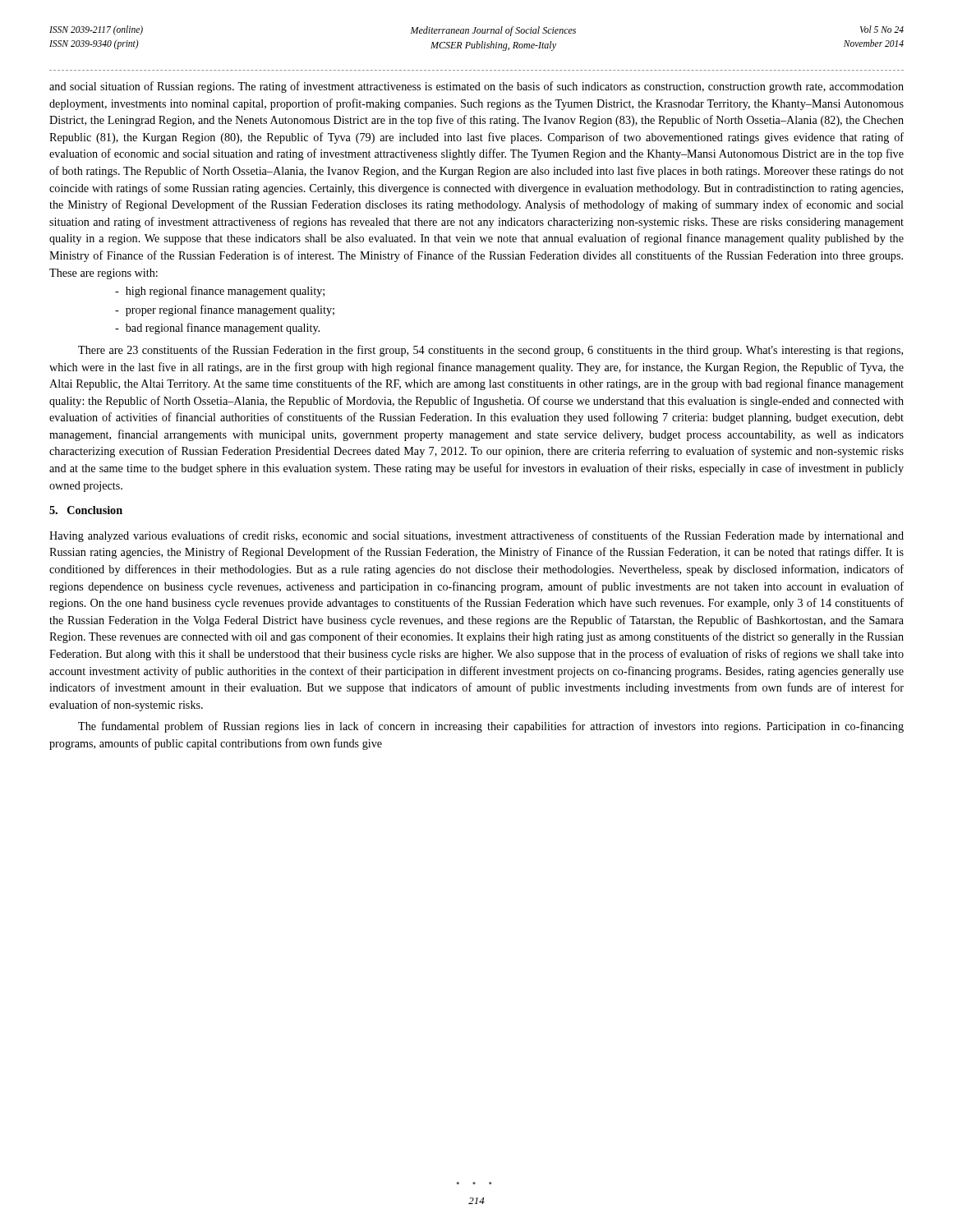
Task: Select the text starting "5. Conclusion"
Action: click(86, 510)
